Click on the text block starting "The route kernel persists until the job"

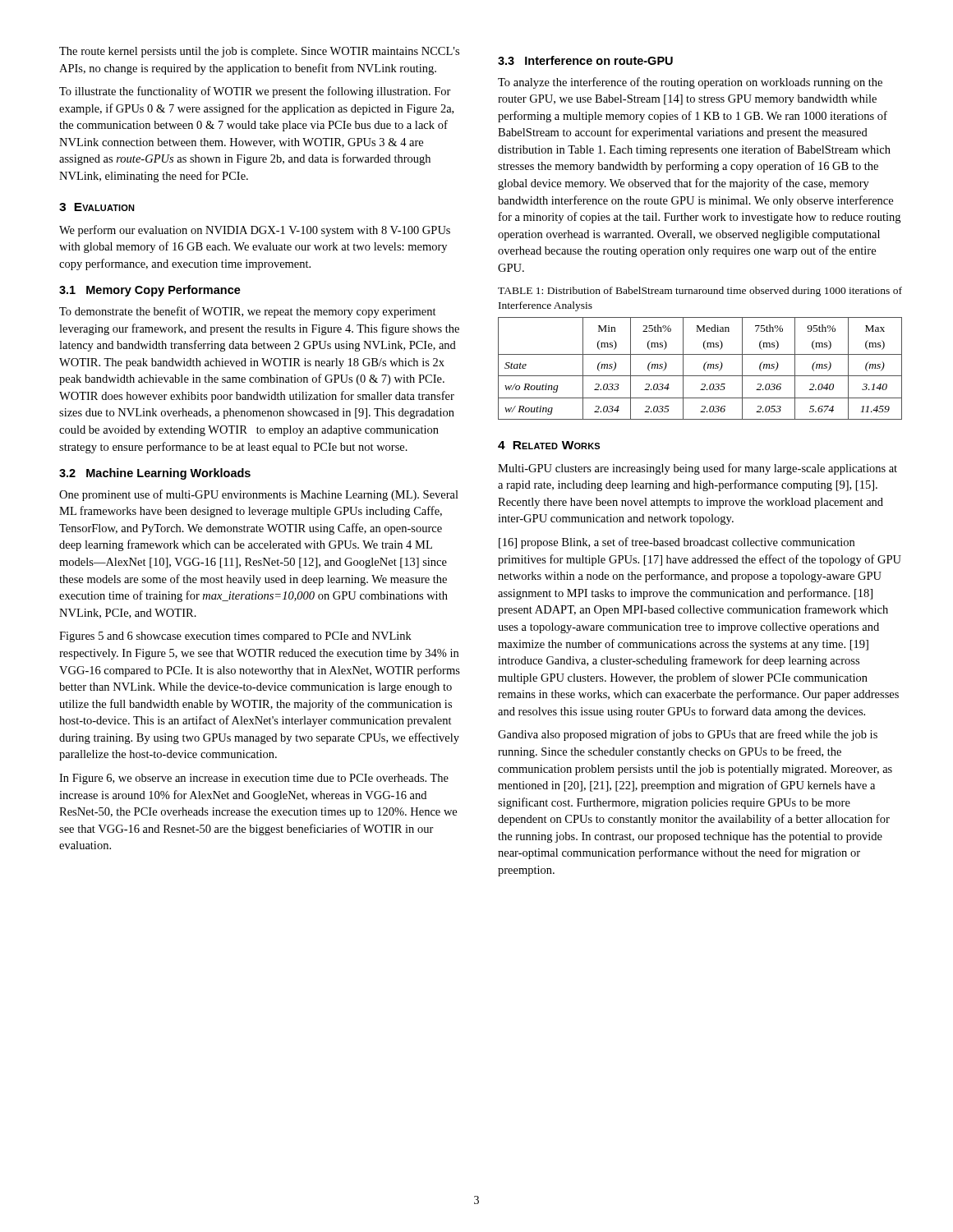coord(261,114)
